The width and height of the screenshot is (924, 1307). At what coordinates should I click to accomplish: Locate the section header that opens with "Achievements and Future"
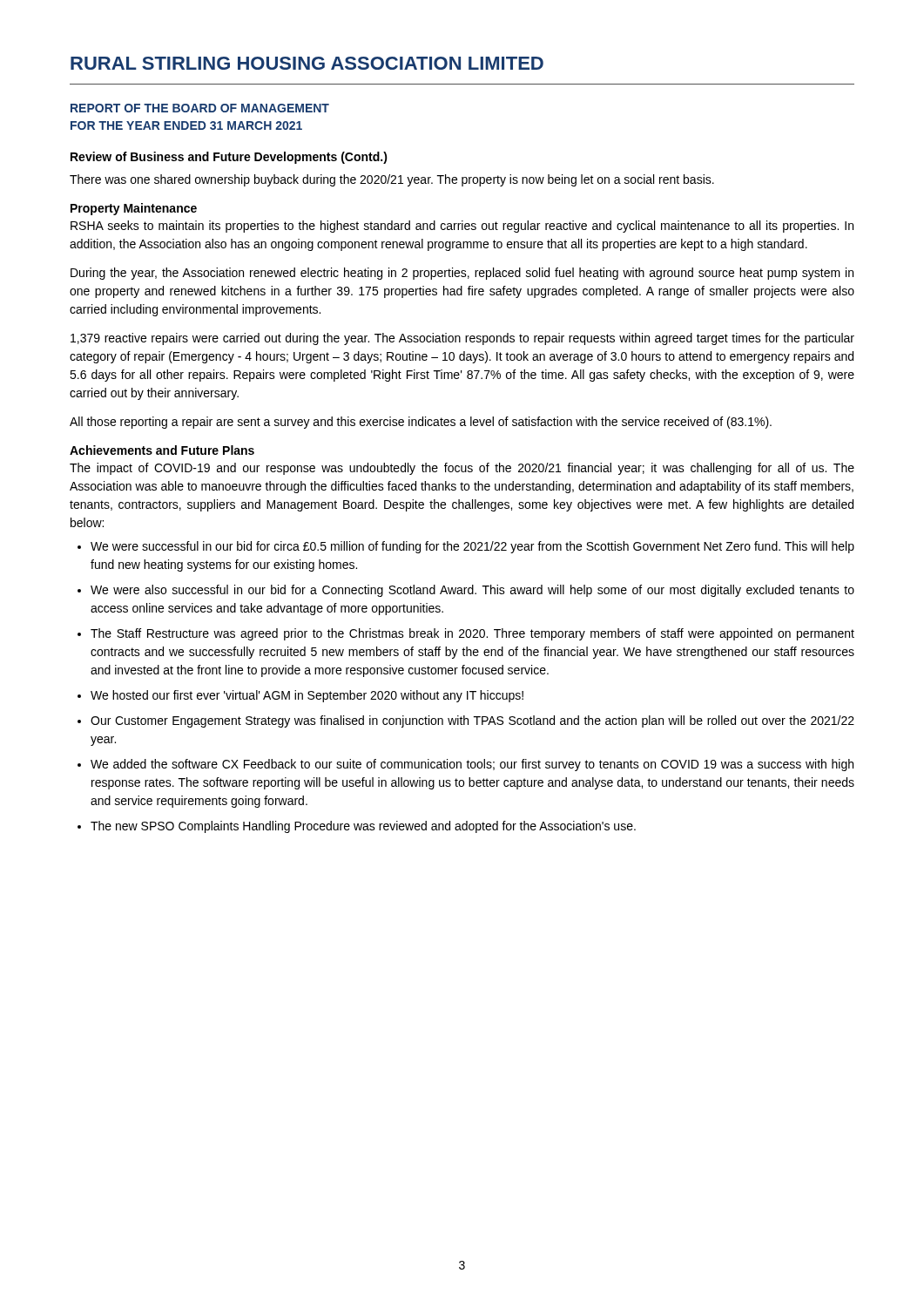pyautogui.click(x=162, y=450)
